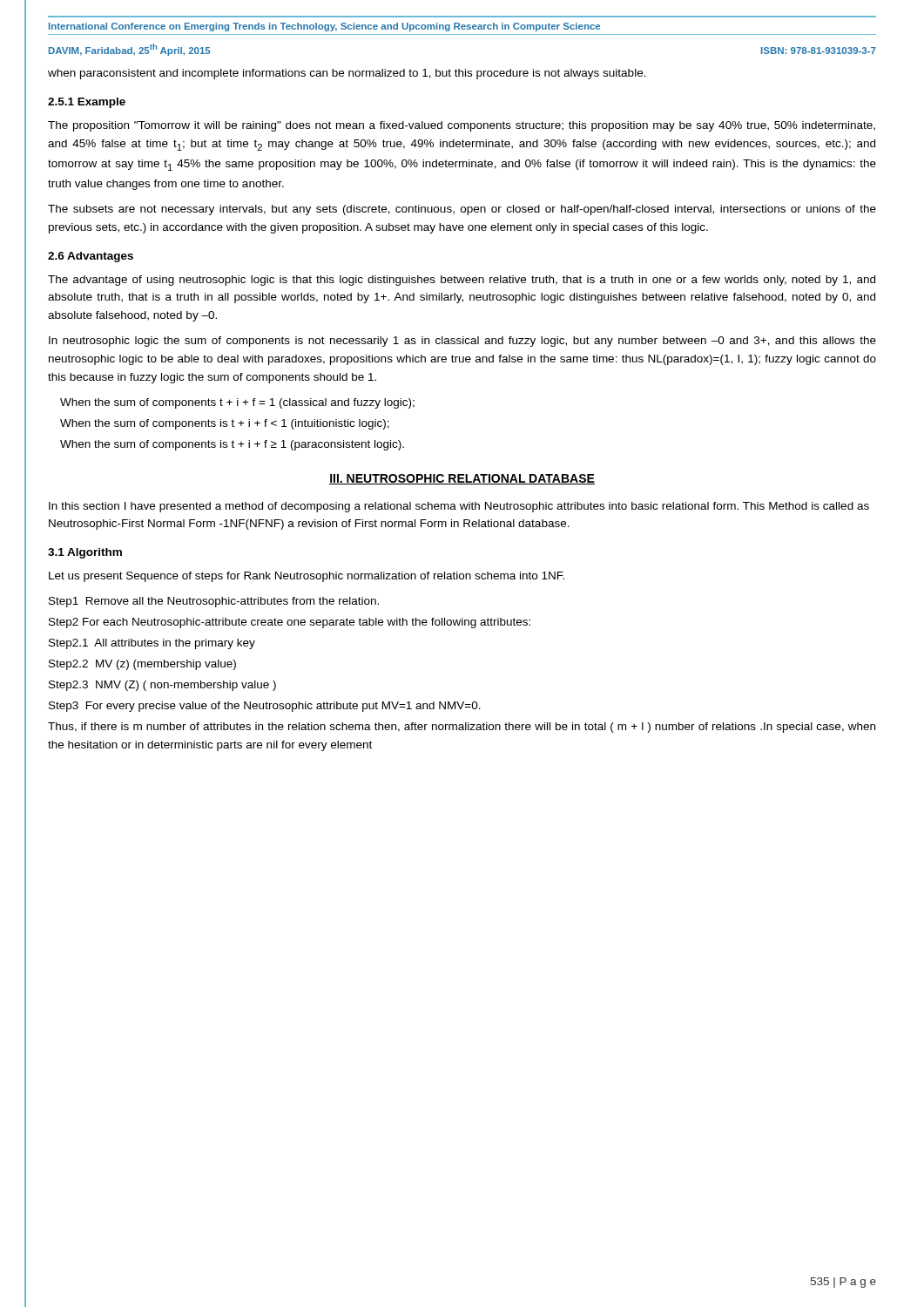Locate the text "2.5.1 Example"

coord(87,103)
